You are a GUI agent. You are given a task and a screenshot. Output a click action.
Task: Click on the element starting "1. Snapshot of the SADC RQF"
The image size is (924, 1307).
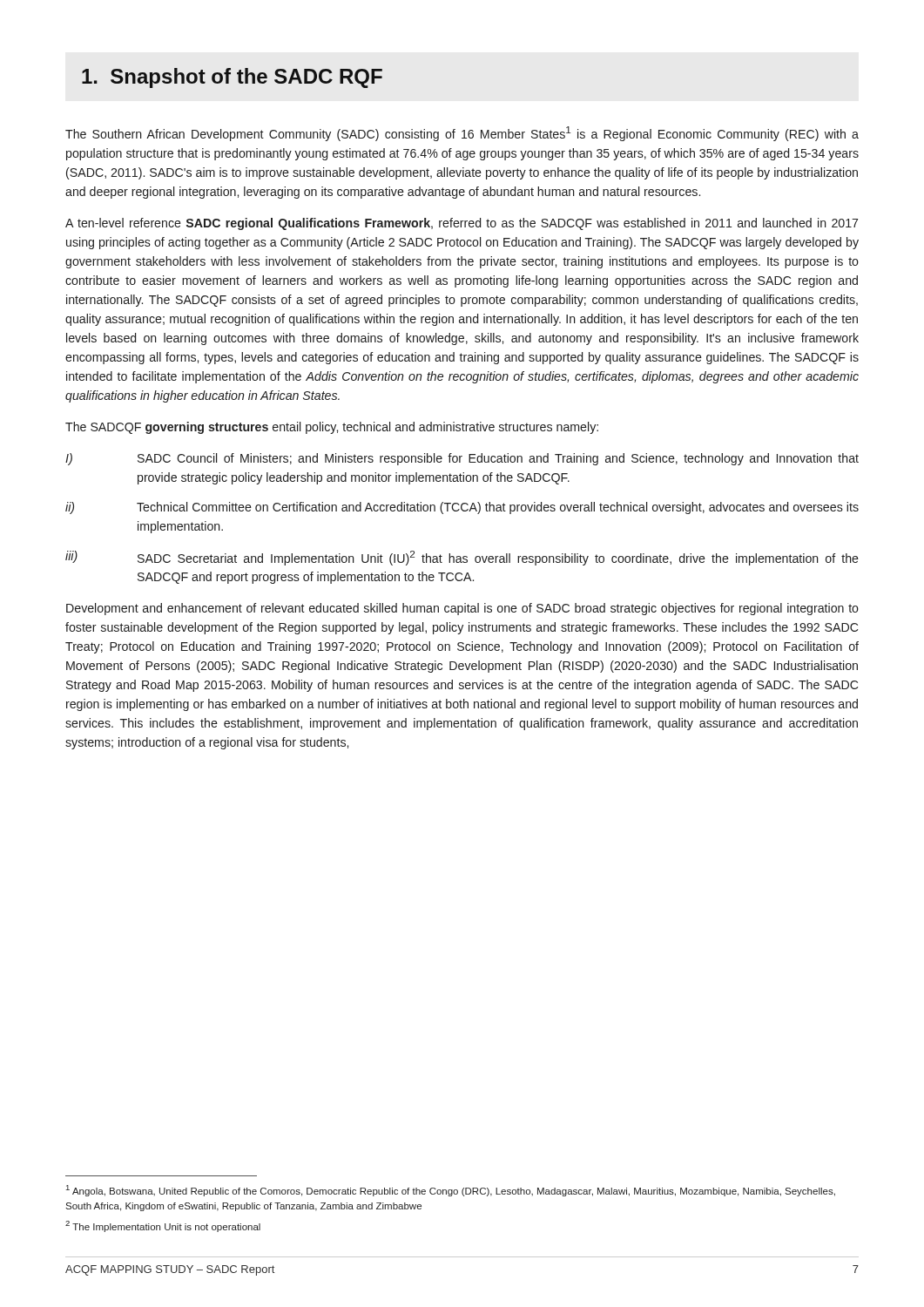click(232, 76)
